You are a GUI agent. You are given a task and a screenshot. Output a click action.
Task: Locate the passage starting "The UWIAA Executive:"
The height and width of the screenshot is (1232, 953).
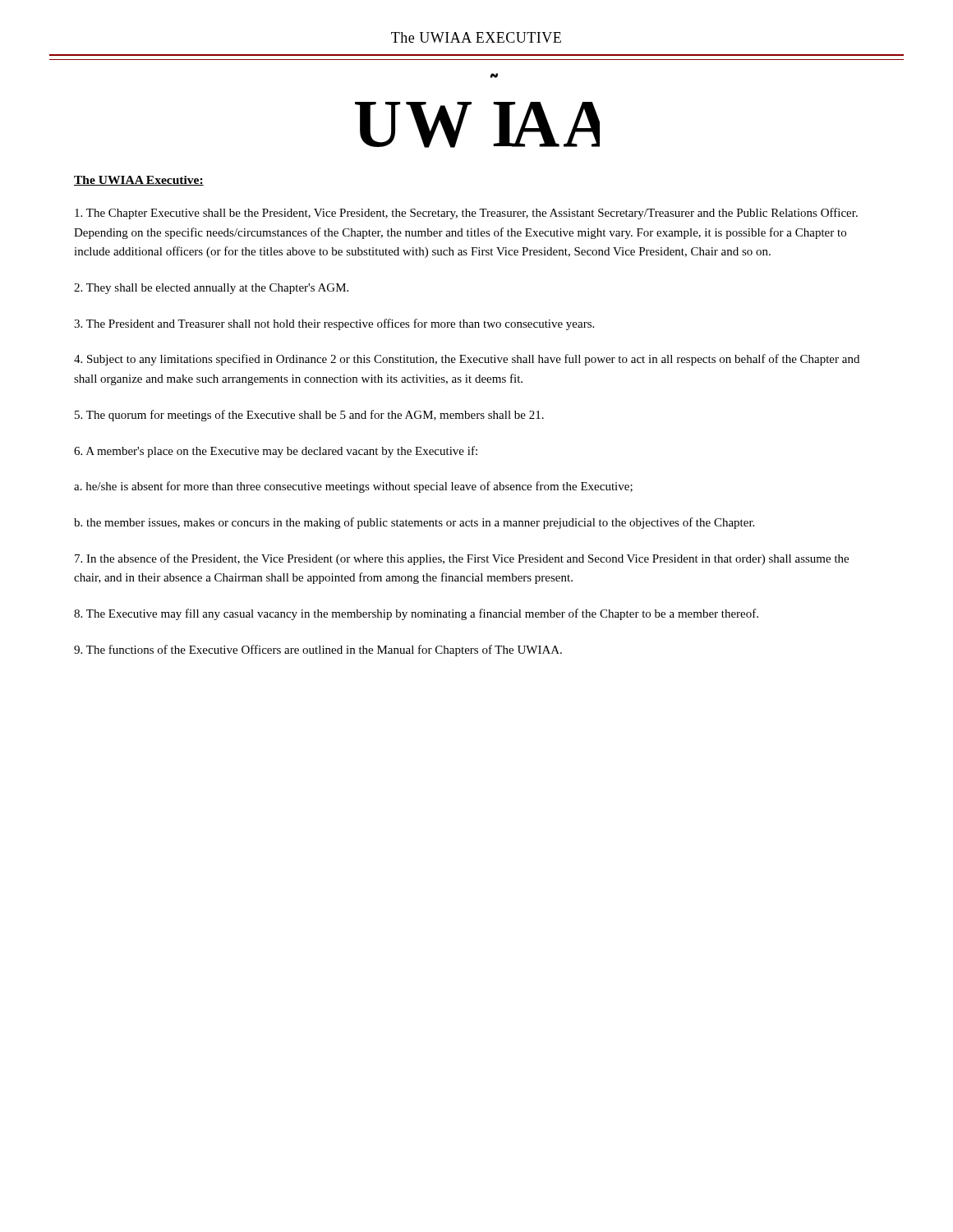(139, 179)
